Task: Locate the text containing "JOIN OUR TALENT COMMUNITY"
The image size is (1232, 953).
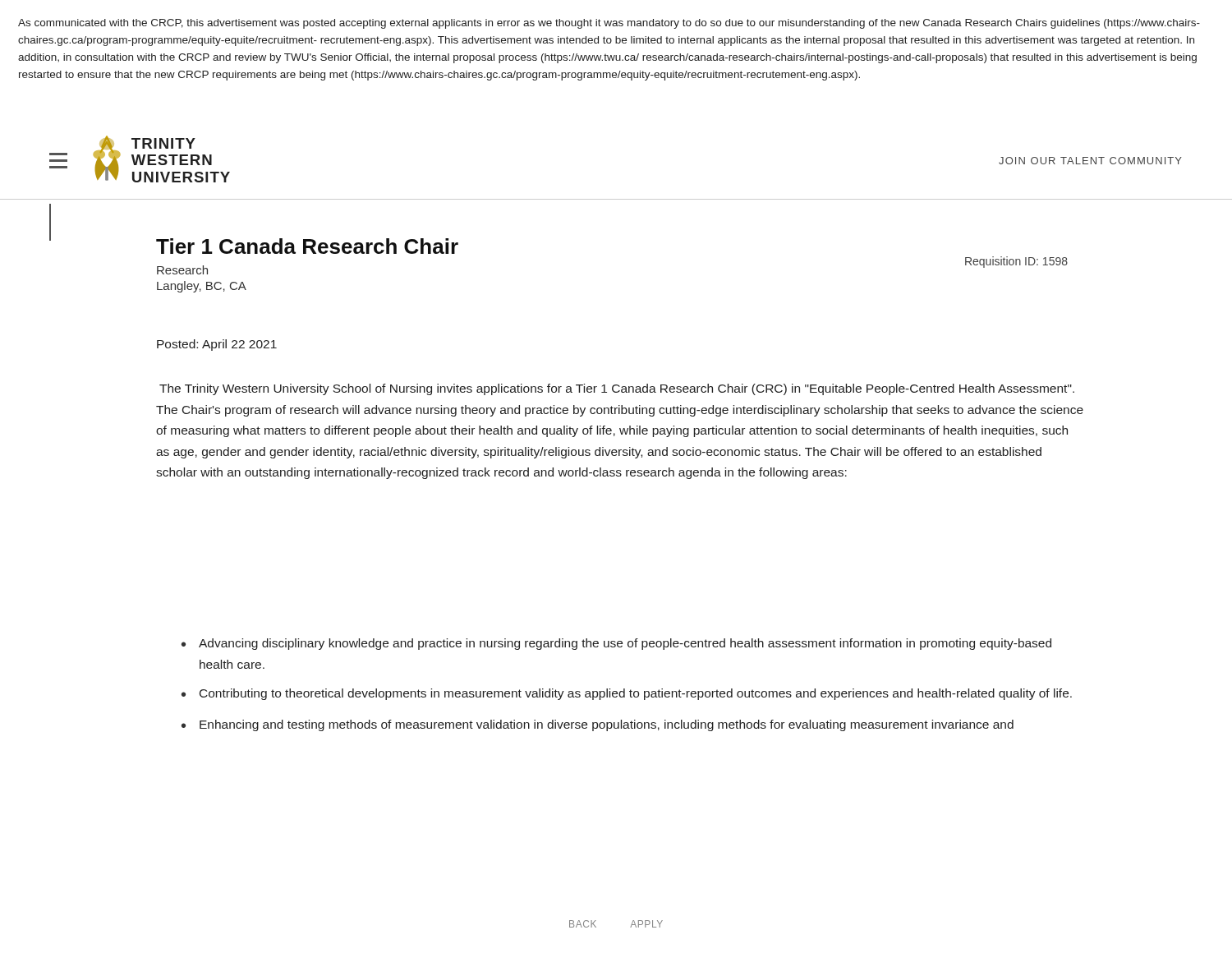Action: (1091, 160)
